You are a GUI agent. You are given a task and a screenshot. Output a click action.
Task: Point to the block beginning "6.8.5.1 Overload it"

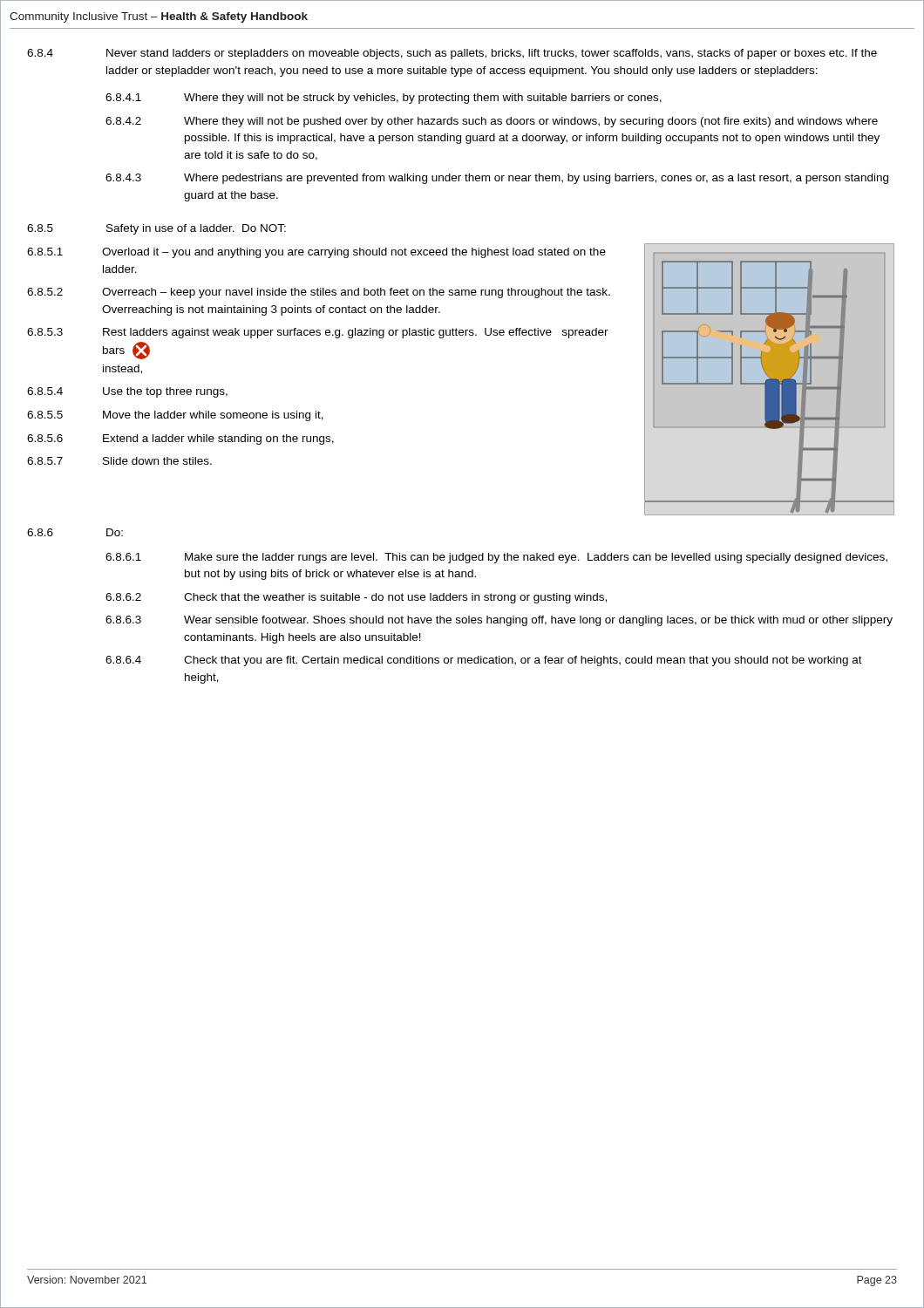pyautogui.click(x=331, y=260)
